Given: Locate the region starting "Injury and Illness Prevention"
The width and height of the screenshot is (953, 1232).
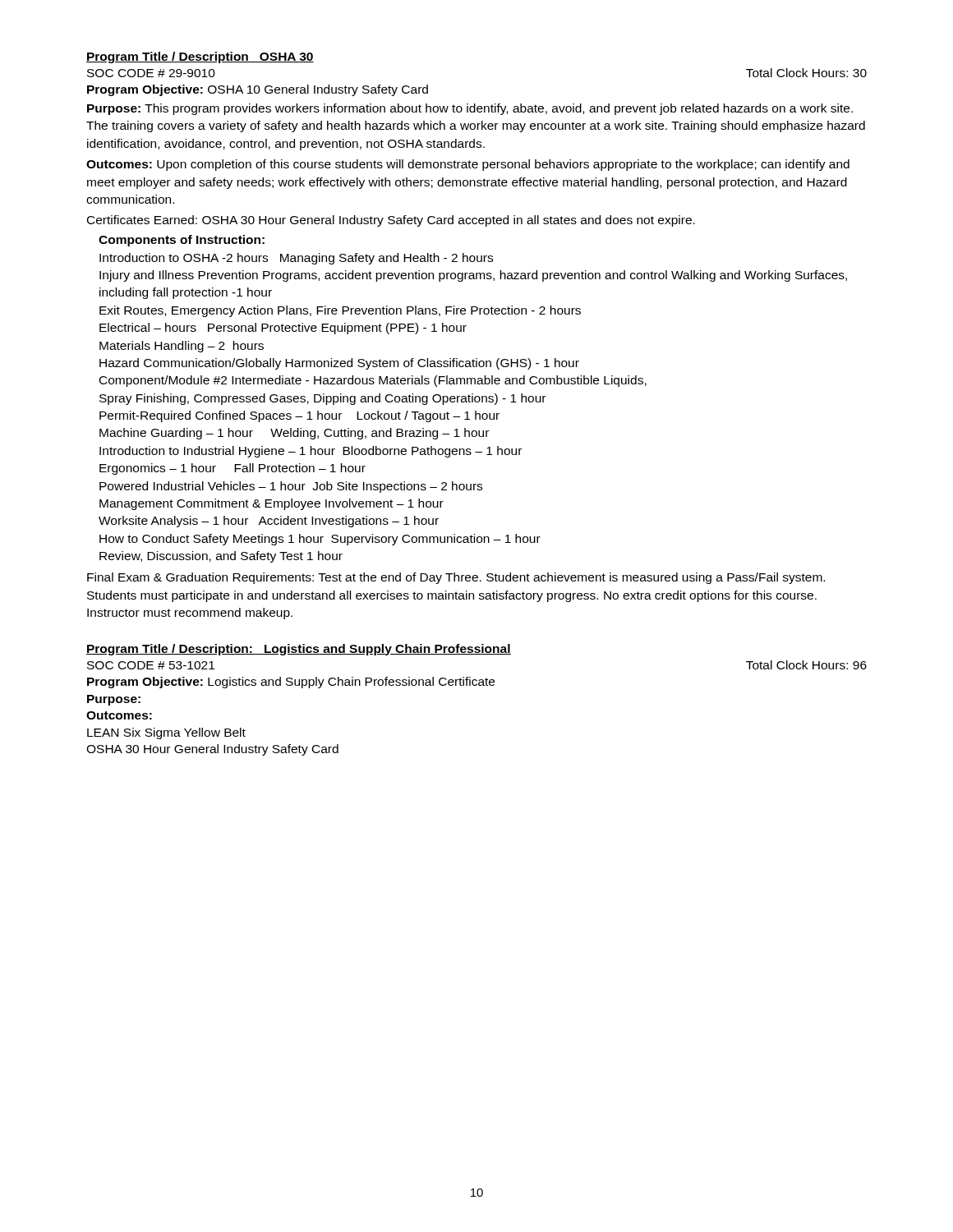Looking at the screenshot, I should click(473, 283).
